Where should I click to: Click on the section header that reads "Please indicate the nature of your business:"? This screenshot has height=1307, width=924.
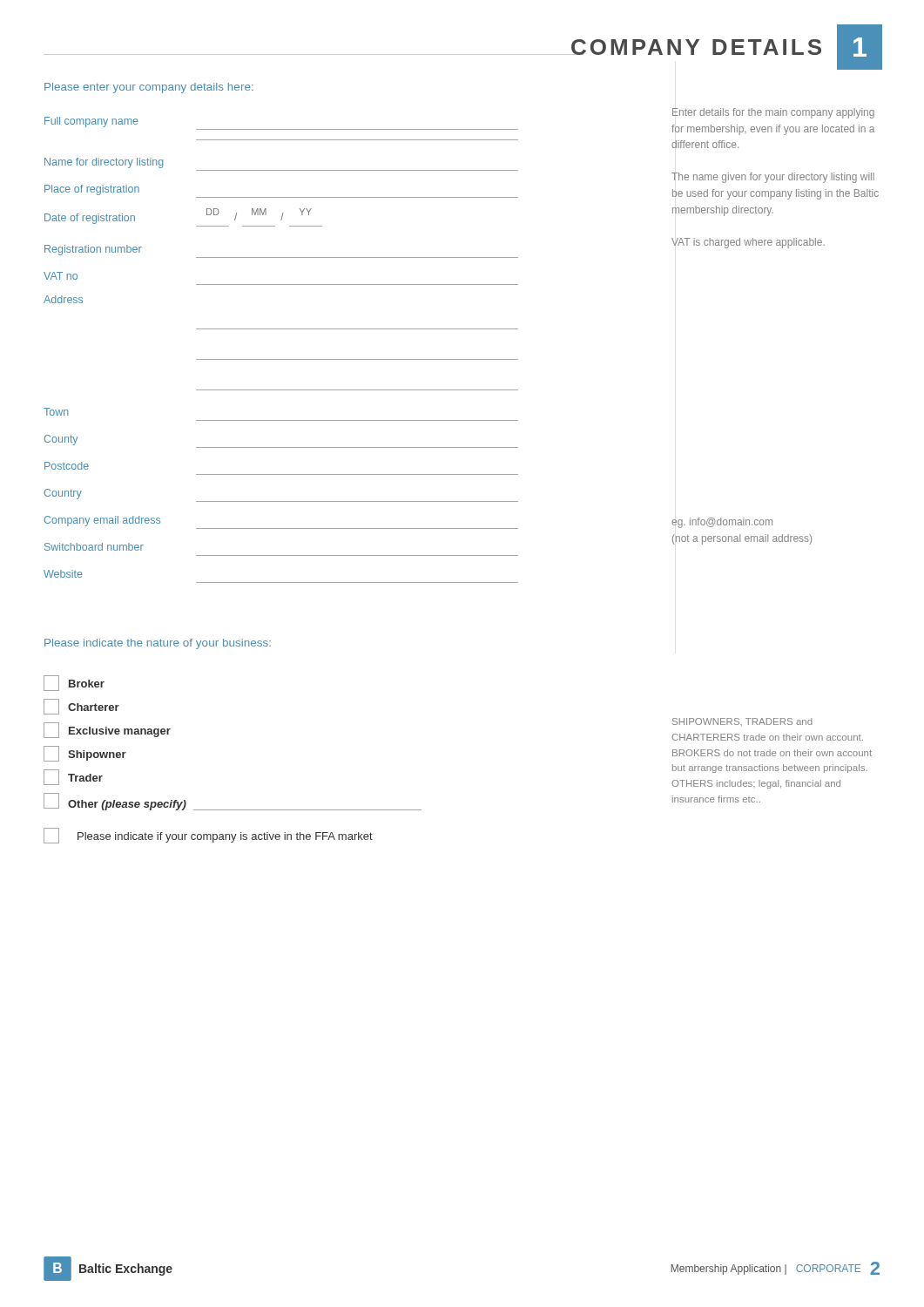158,643
